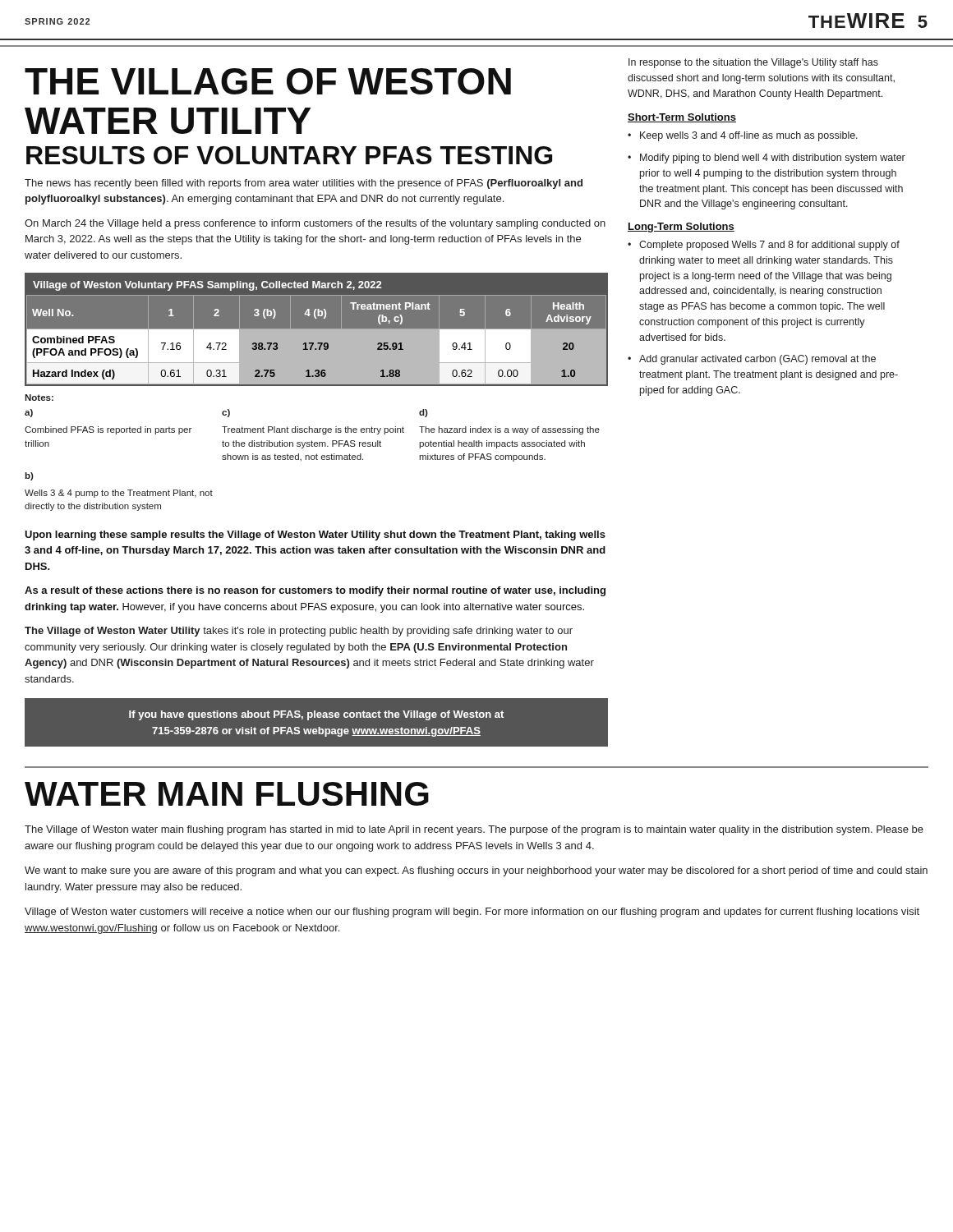Navigate to the element starting "Modify piping to blend well 4 with distribution"
The height and width of the screenshot is (1232, 953).
772,181
